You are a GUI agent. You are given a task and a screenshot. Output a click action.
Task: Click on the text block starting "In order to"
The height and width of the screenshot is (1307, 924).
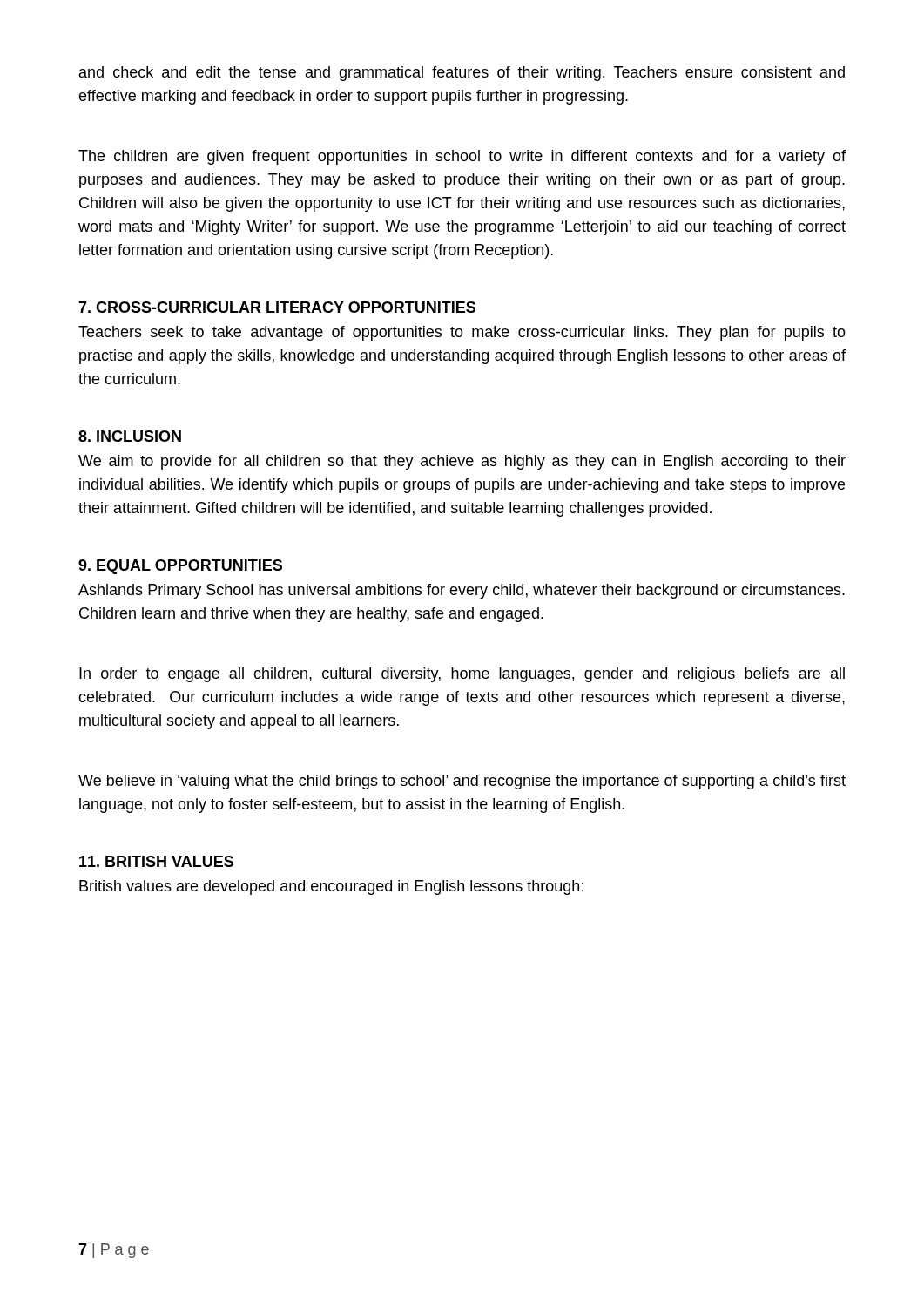tap(462, 697)
